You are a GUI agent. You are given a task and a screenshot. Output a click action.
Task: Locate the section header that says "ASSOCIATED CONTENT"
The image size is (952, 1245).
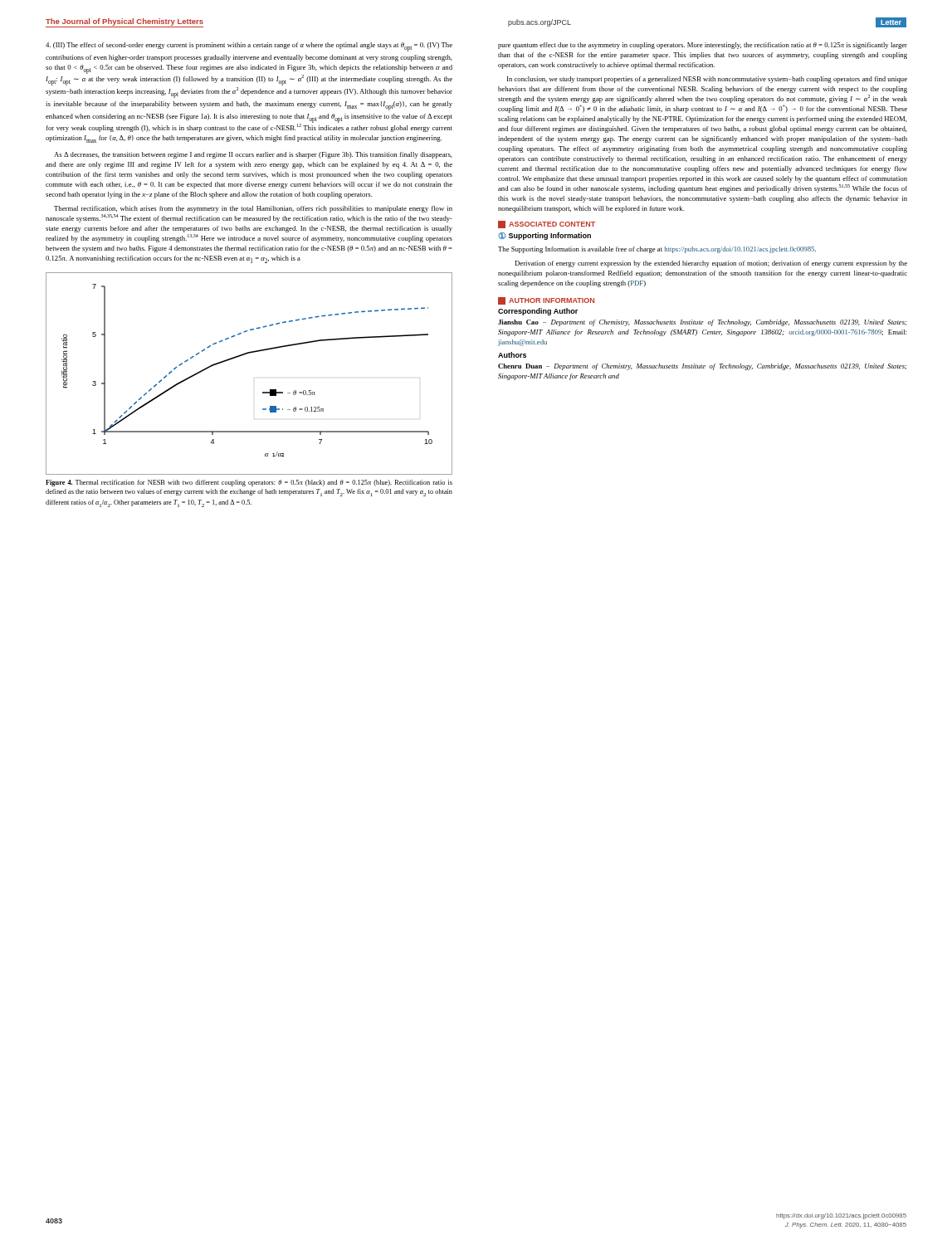pyautogui.click(x=547, y=224)
